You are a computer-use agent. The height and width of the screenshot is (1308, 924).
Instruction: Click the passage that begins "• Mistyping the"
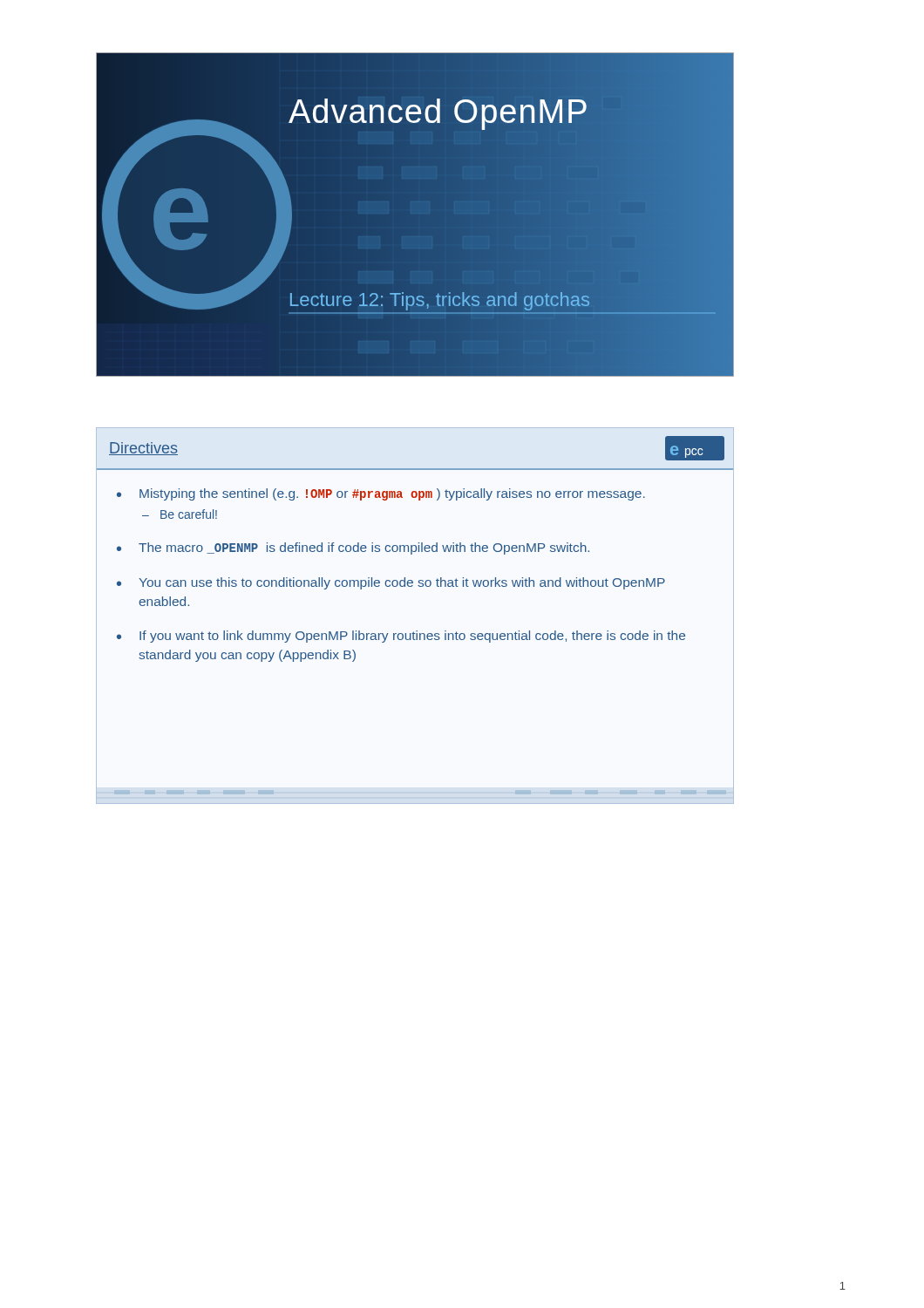point(381,504)
